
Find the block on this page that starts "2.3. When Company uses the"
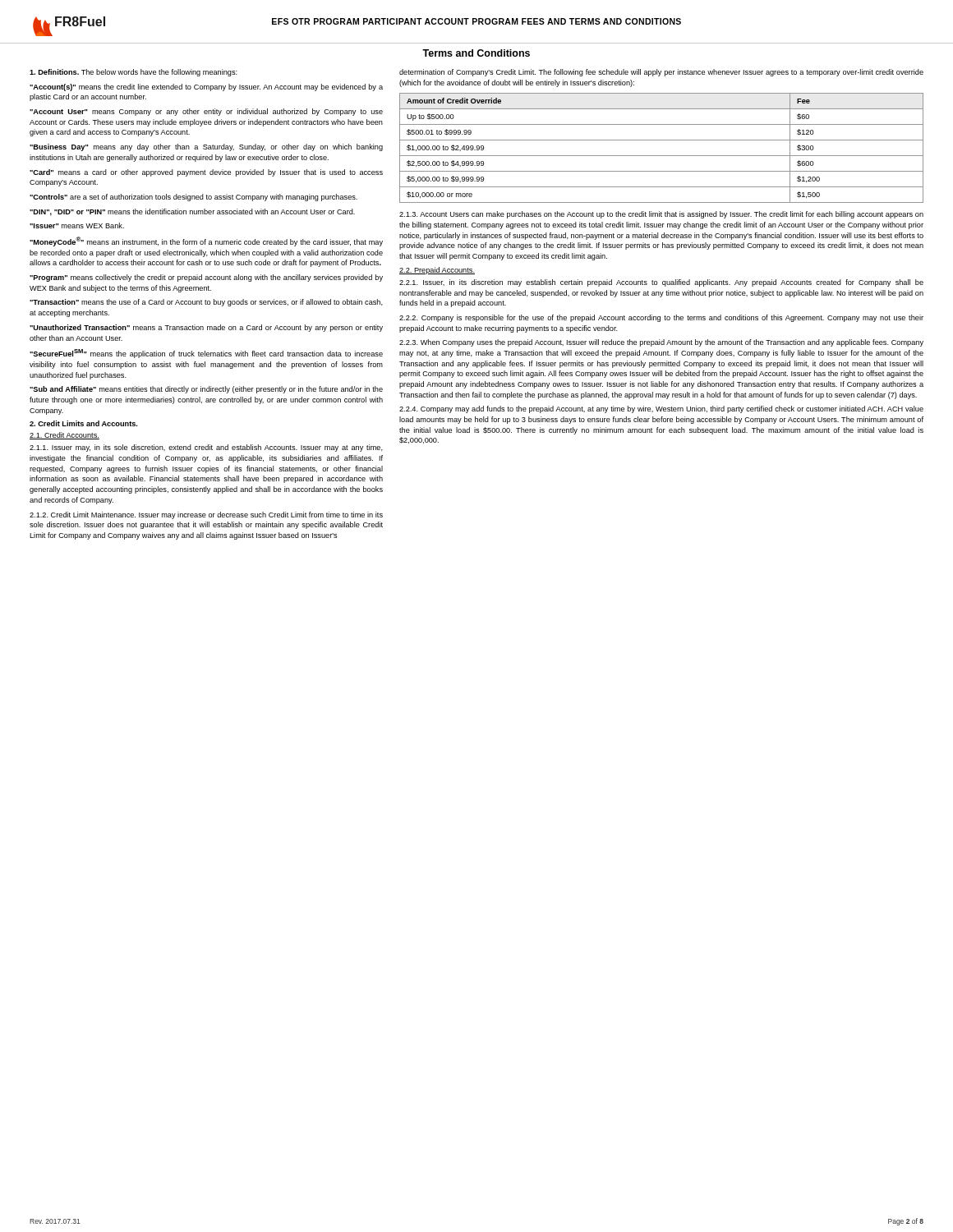(x=661, y=369)
